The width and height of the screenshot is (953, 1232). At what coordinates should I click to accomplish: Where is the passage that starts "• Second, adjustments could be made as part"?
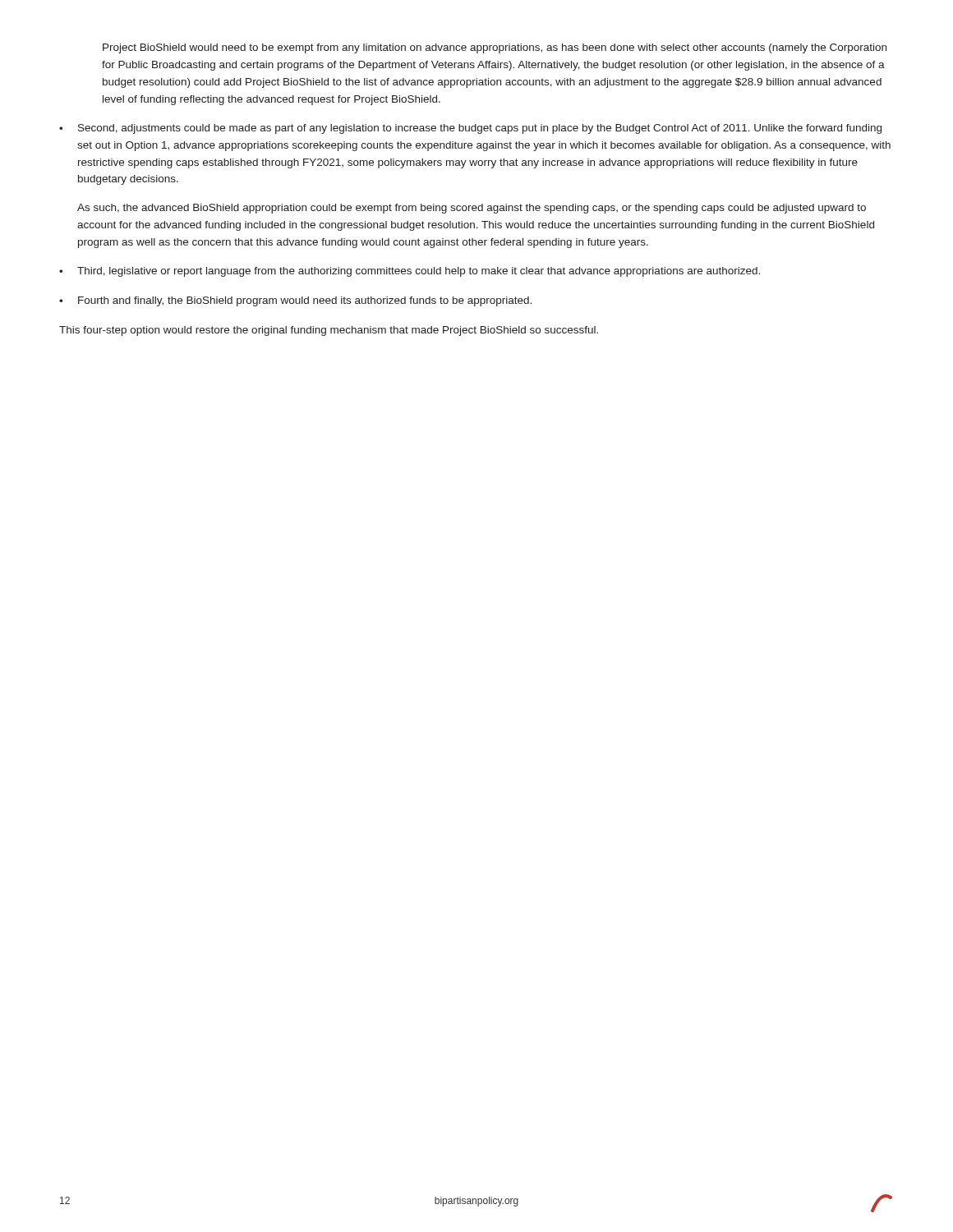(476, 154)
